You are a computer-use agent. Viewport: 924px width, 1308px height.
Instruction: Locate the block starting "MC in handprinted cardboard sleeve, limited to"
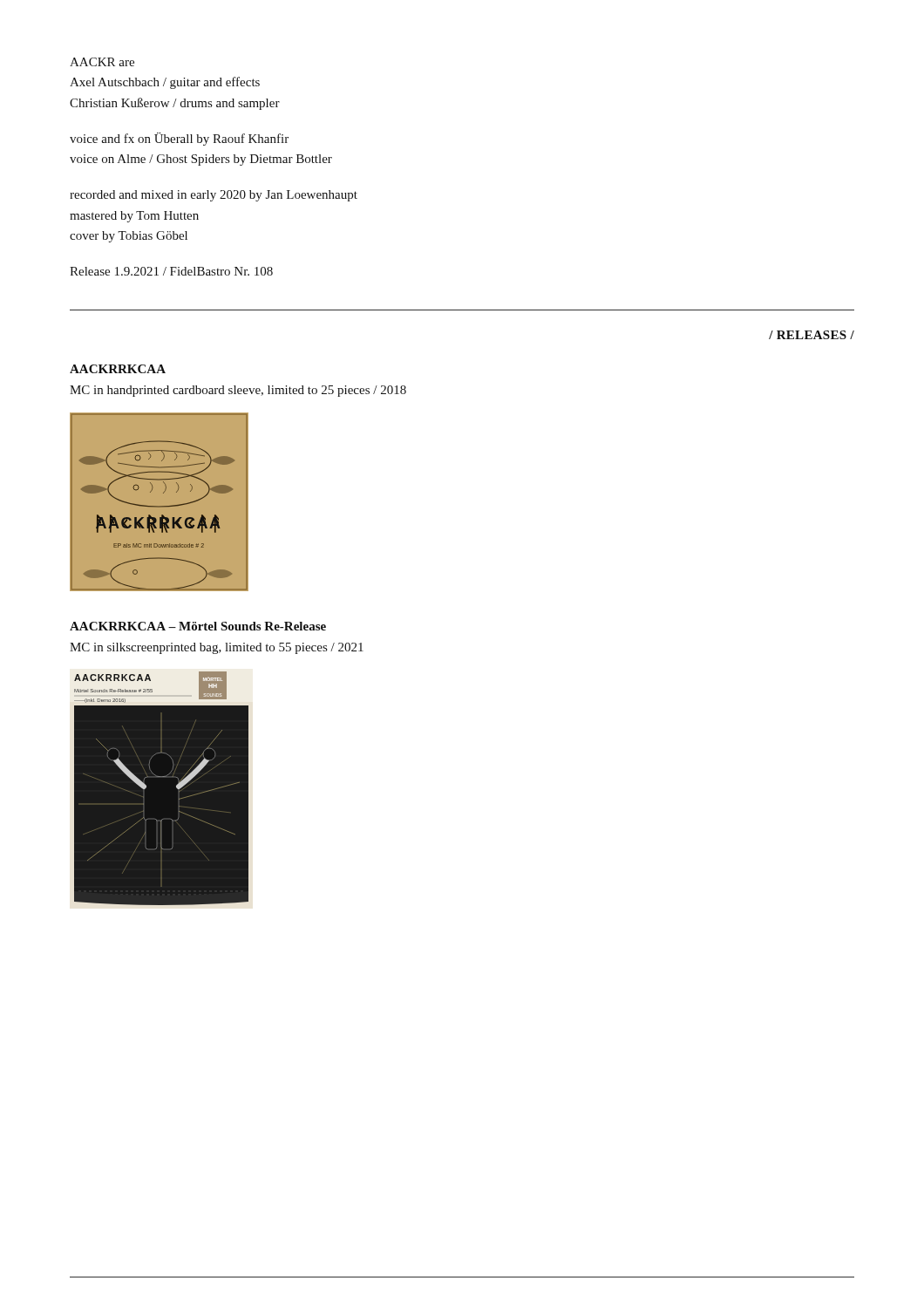tap(238, 390)
